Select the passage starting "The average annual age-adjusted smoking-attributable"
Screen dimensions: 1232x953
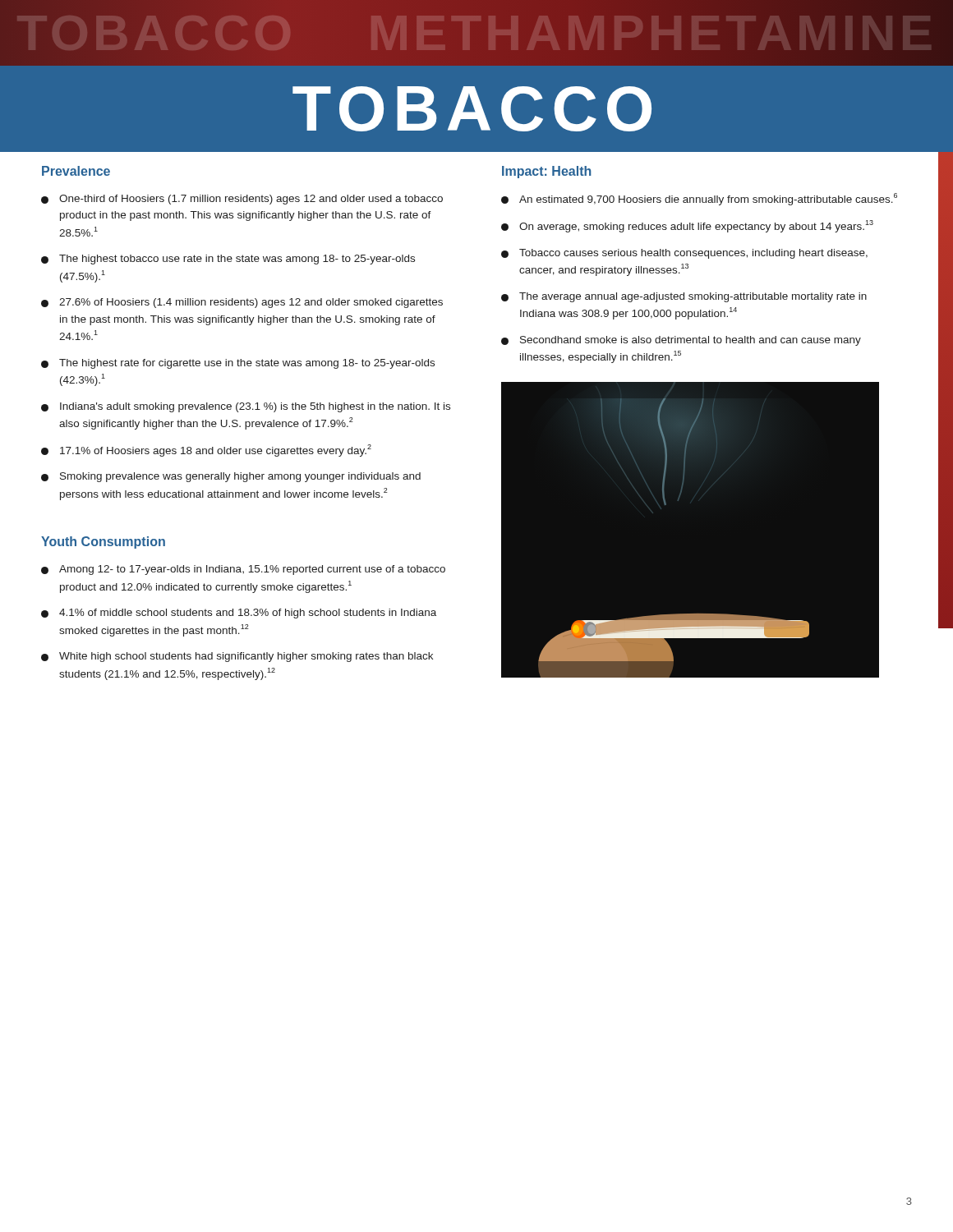tap(693, 304)
